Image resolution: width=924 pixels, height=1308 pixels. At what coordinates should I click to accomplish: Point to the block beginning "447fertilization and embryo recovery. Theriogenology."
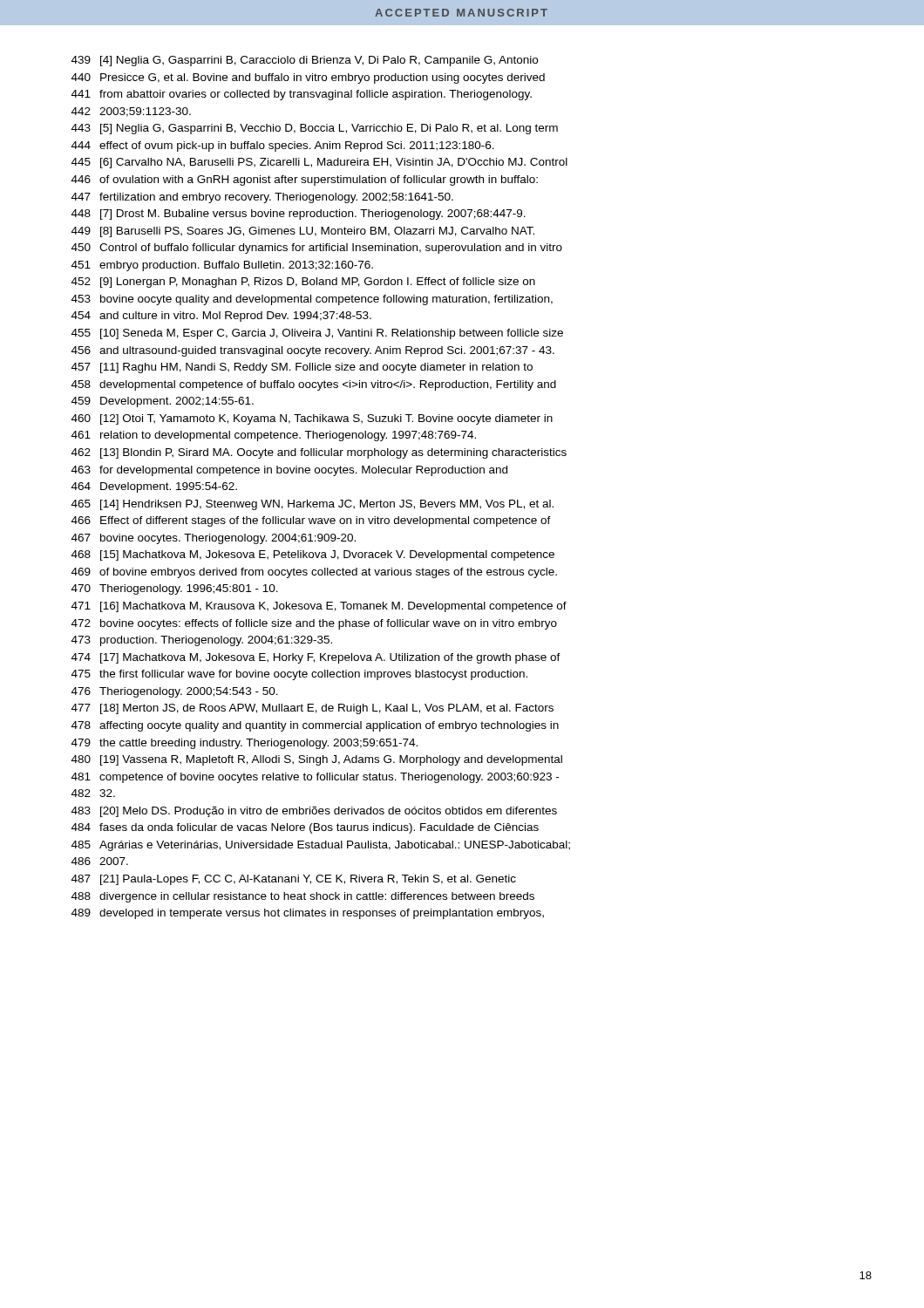tap(253, 196)
